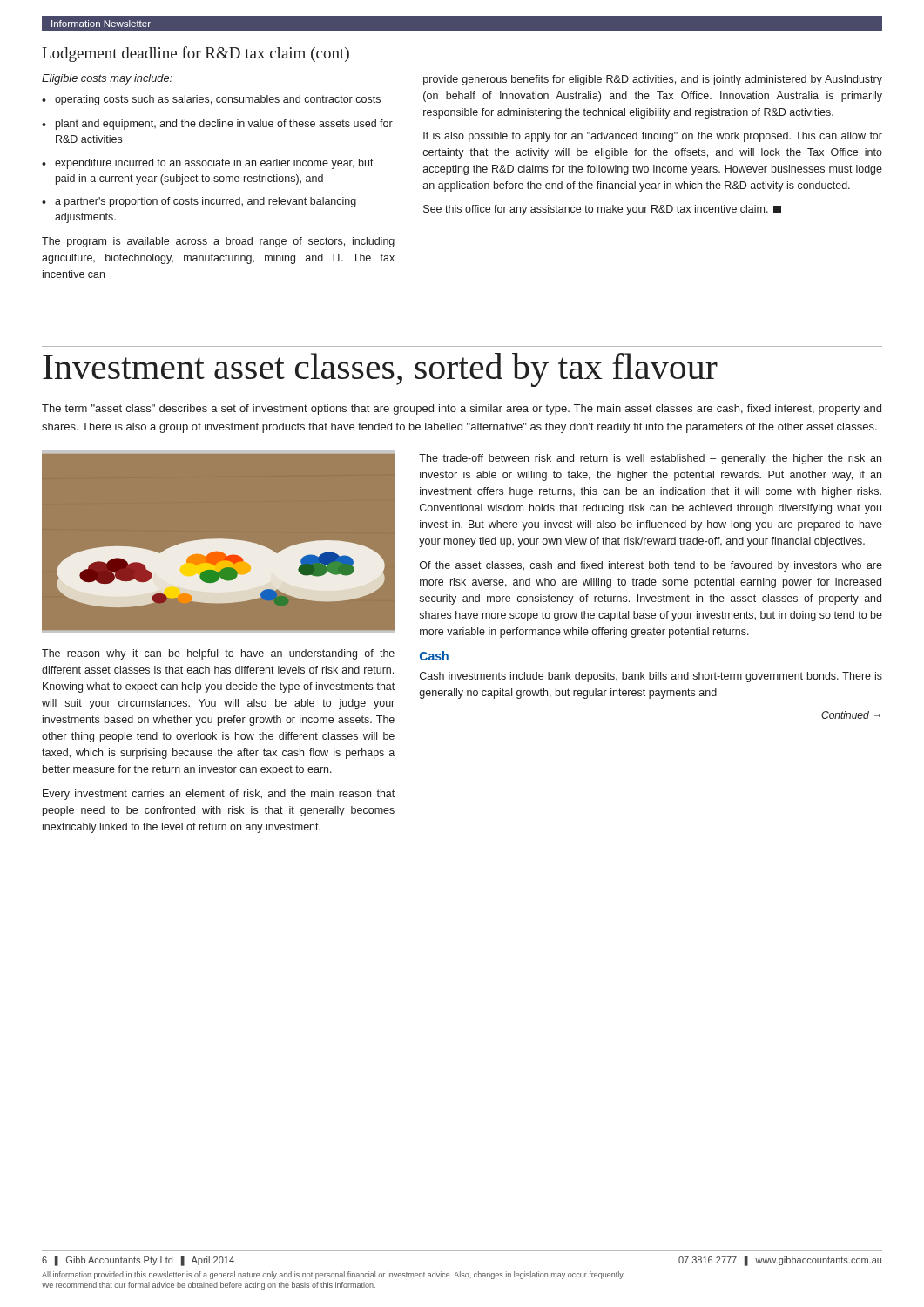
Task: Point to the block beginning "It is also possible"
Action: click(652, 161)
